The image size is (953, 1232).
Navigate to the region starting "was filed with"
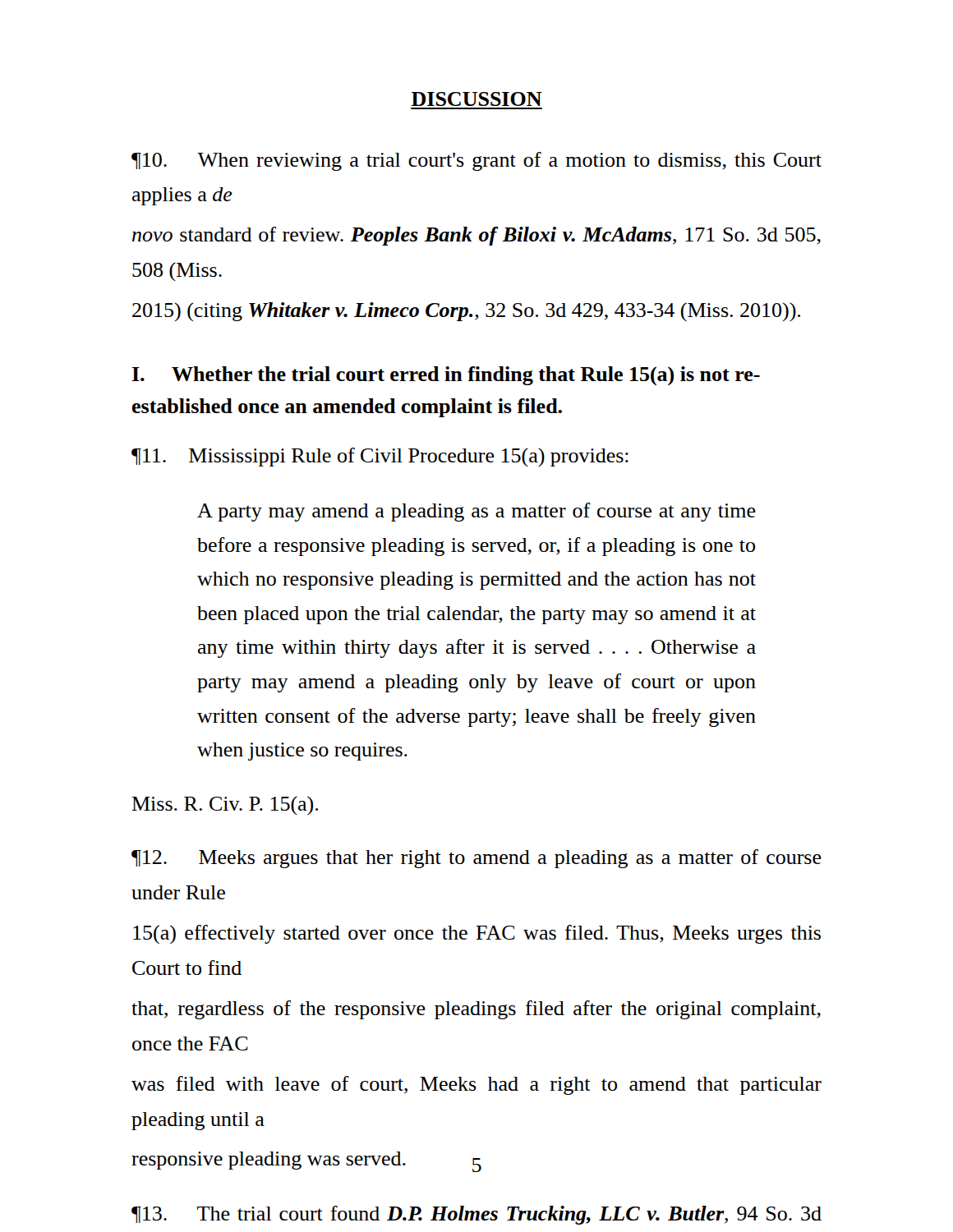tap(476, 1101)
